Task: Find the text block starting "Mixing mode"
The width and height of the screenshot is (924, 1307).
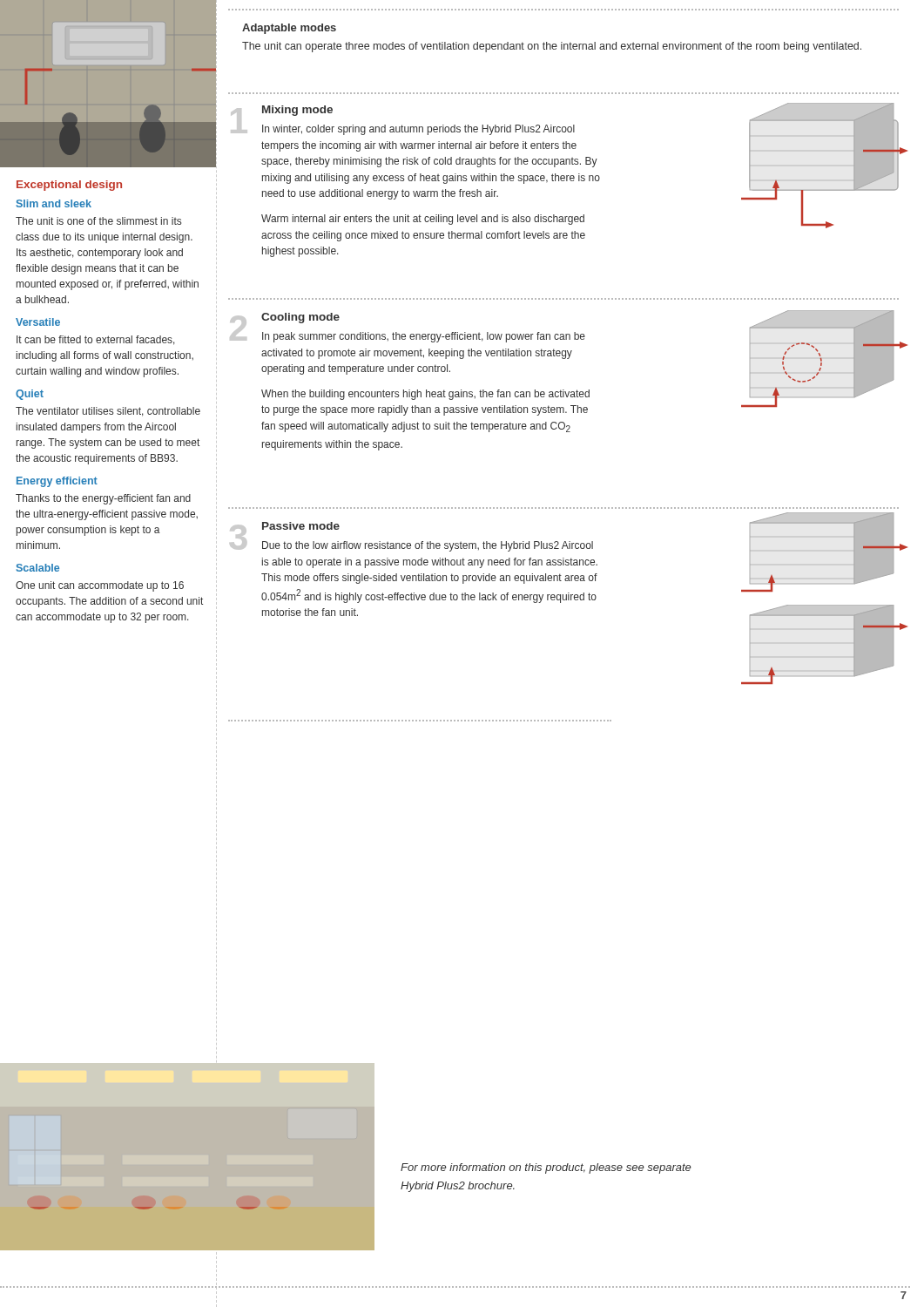Action: coord(297,109)
